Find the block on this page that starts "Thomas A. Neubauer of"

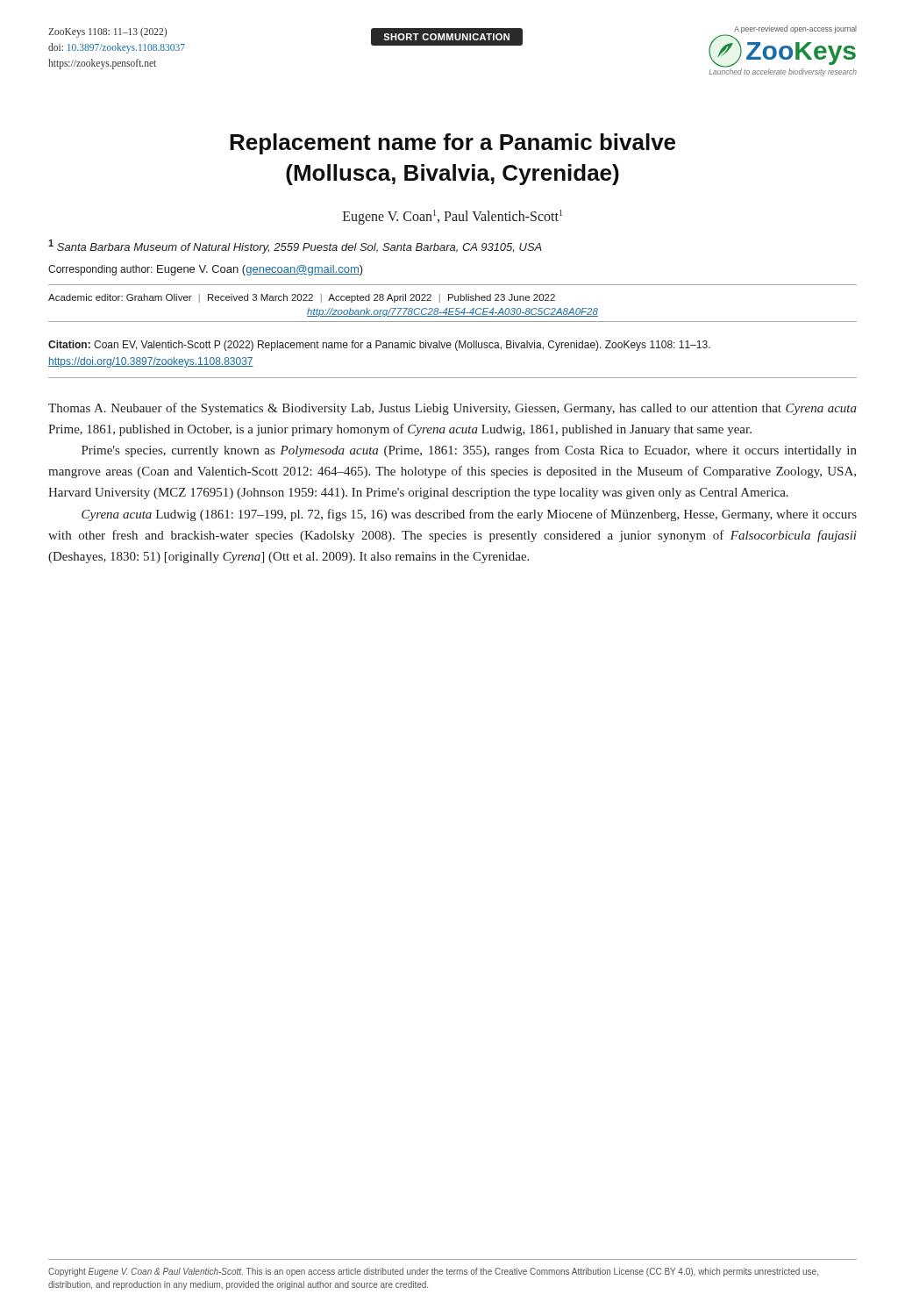point(452,482)
